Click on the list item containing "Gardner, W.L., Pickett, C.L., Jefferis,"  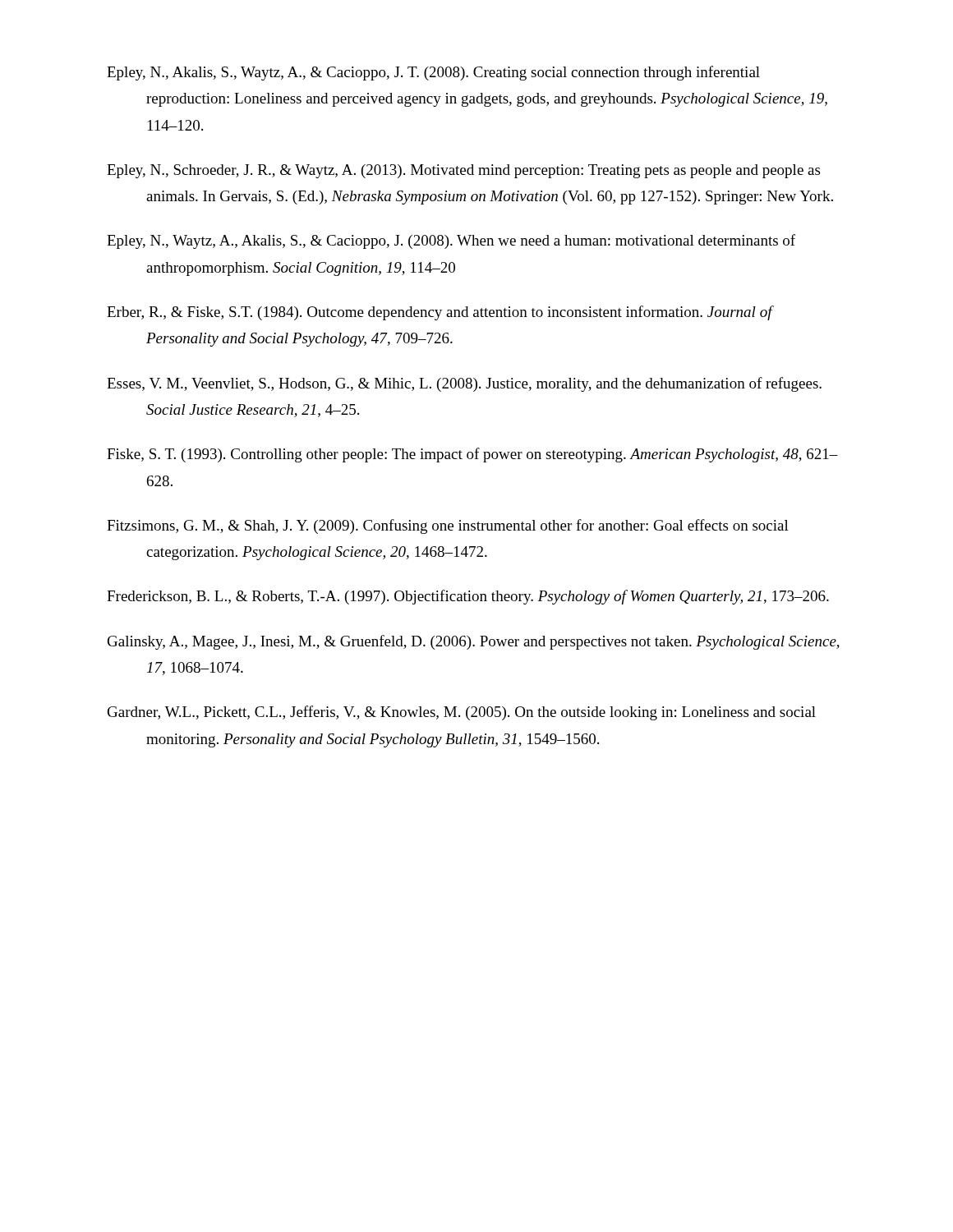pyautogui.click(x=461, y=725)
